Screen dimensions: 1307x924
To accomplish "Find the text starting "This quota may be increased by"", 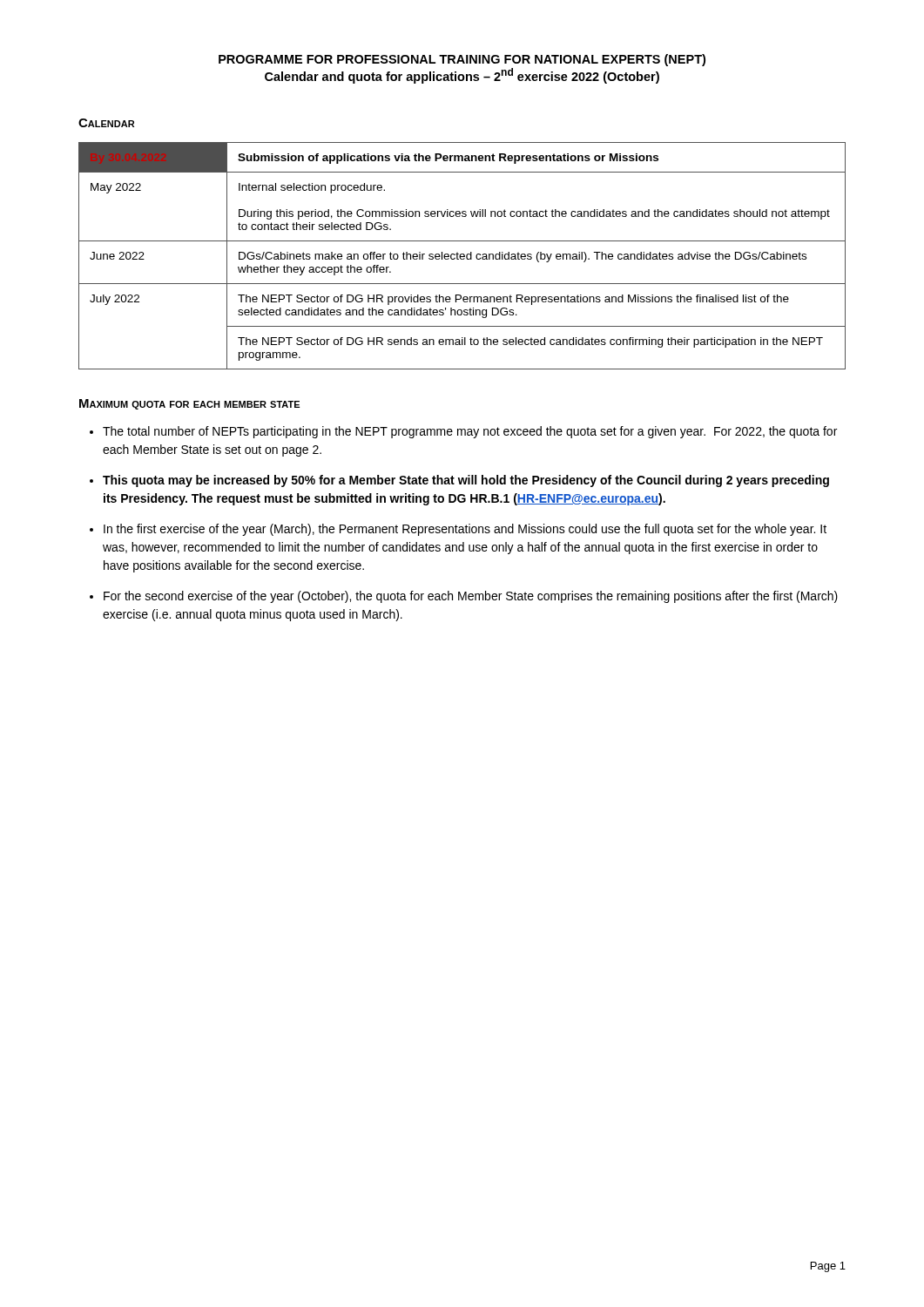I will pyautogui.click(x=466, y=489).
